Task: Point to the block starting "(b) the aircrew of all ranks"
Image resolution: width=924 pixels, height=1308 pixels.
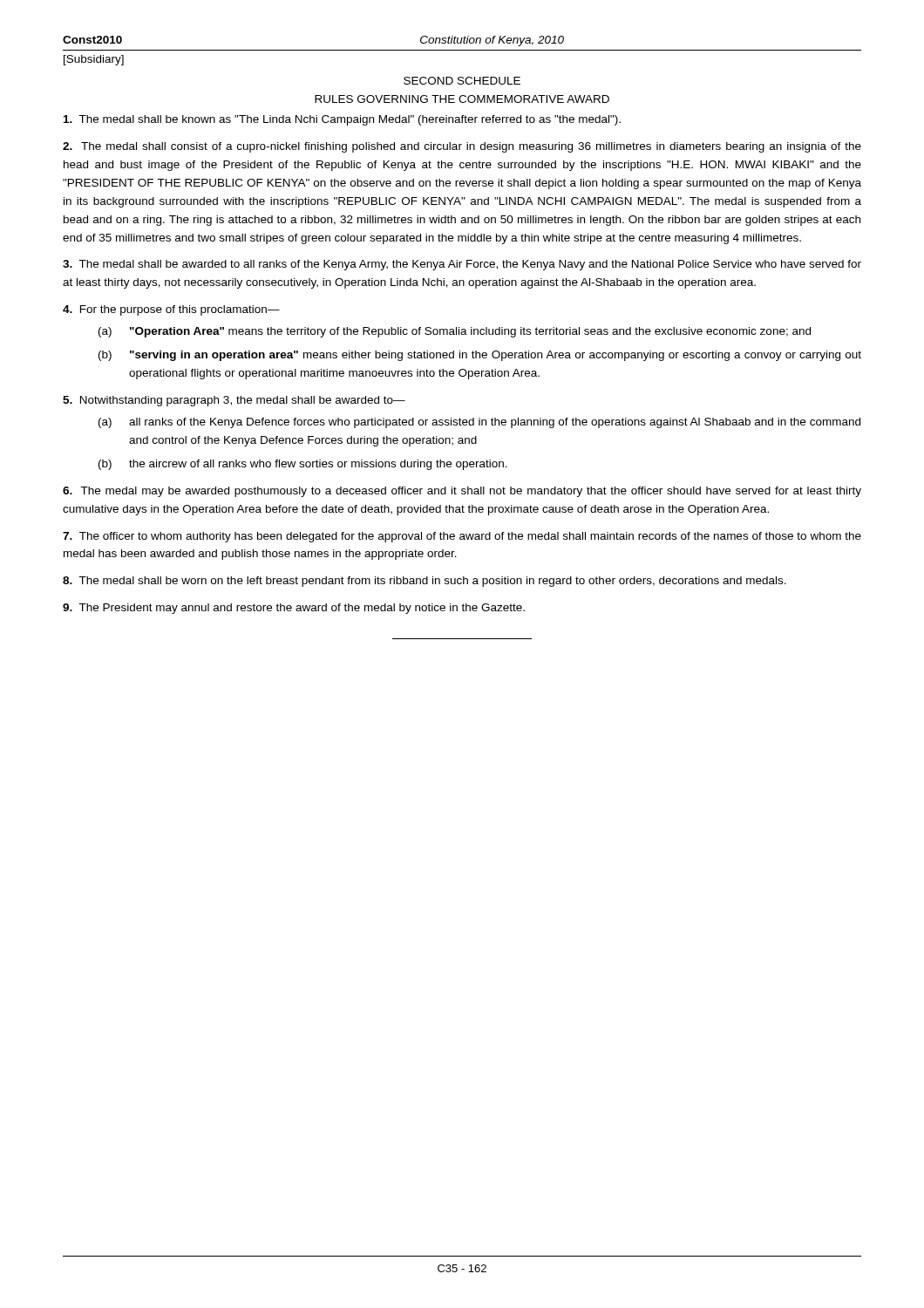Action: click(479, 464)
